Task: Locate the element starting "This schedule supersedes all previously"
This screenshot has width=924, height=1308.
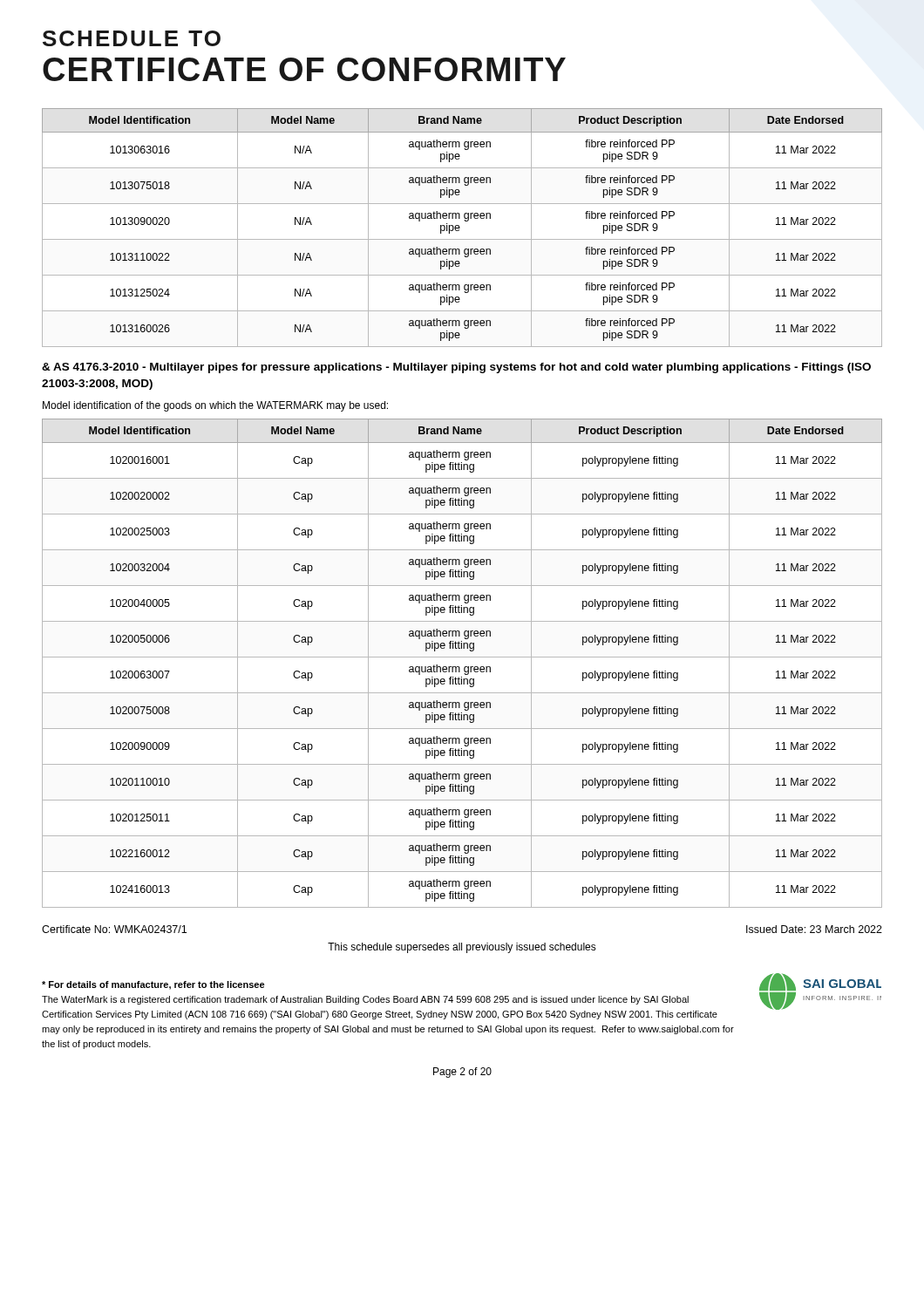Action: [x=462, y=947]
